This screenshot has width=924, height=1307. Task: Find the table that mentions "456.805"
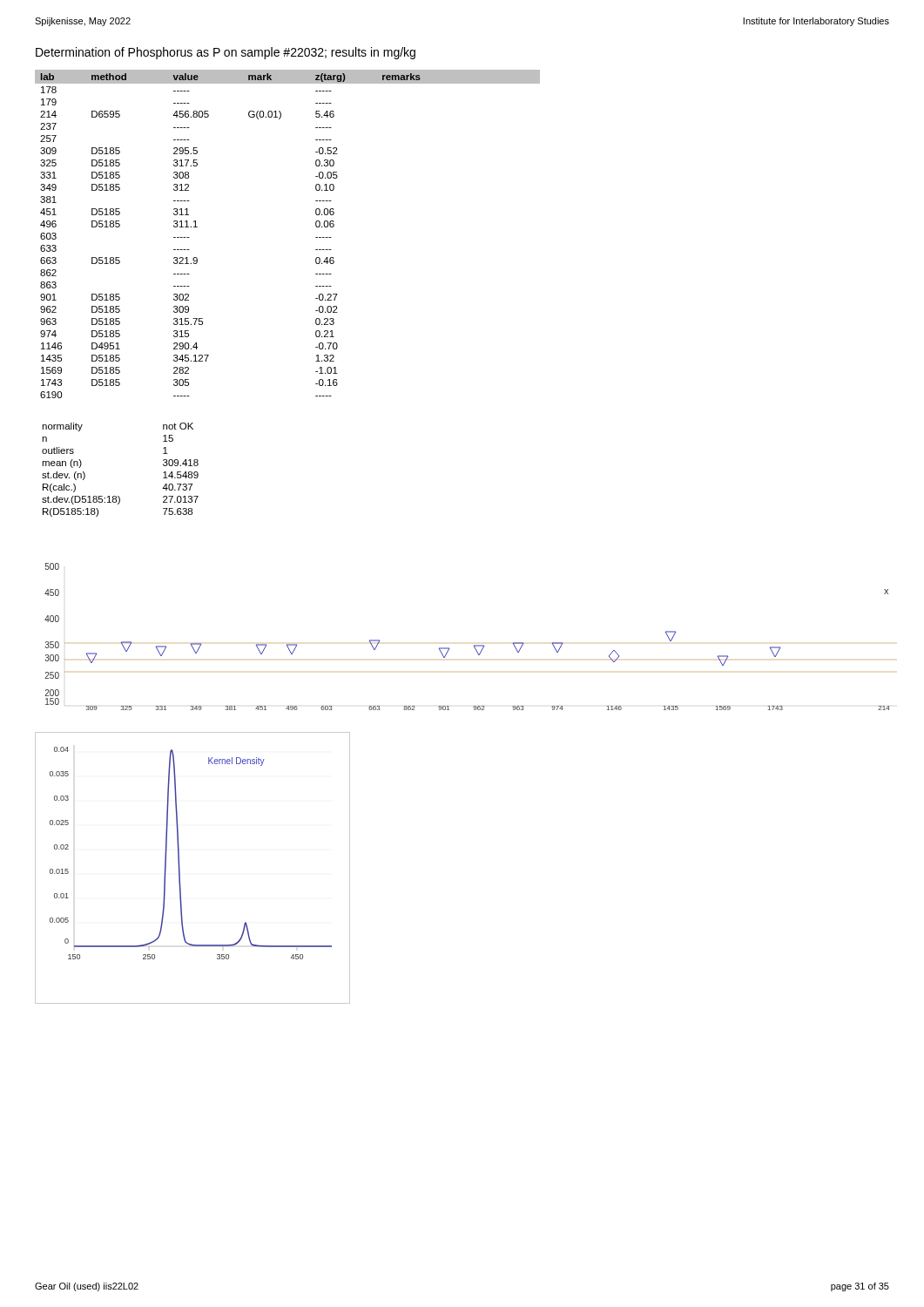click(287, 235)
